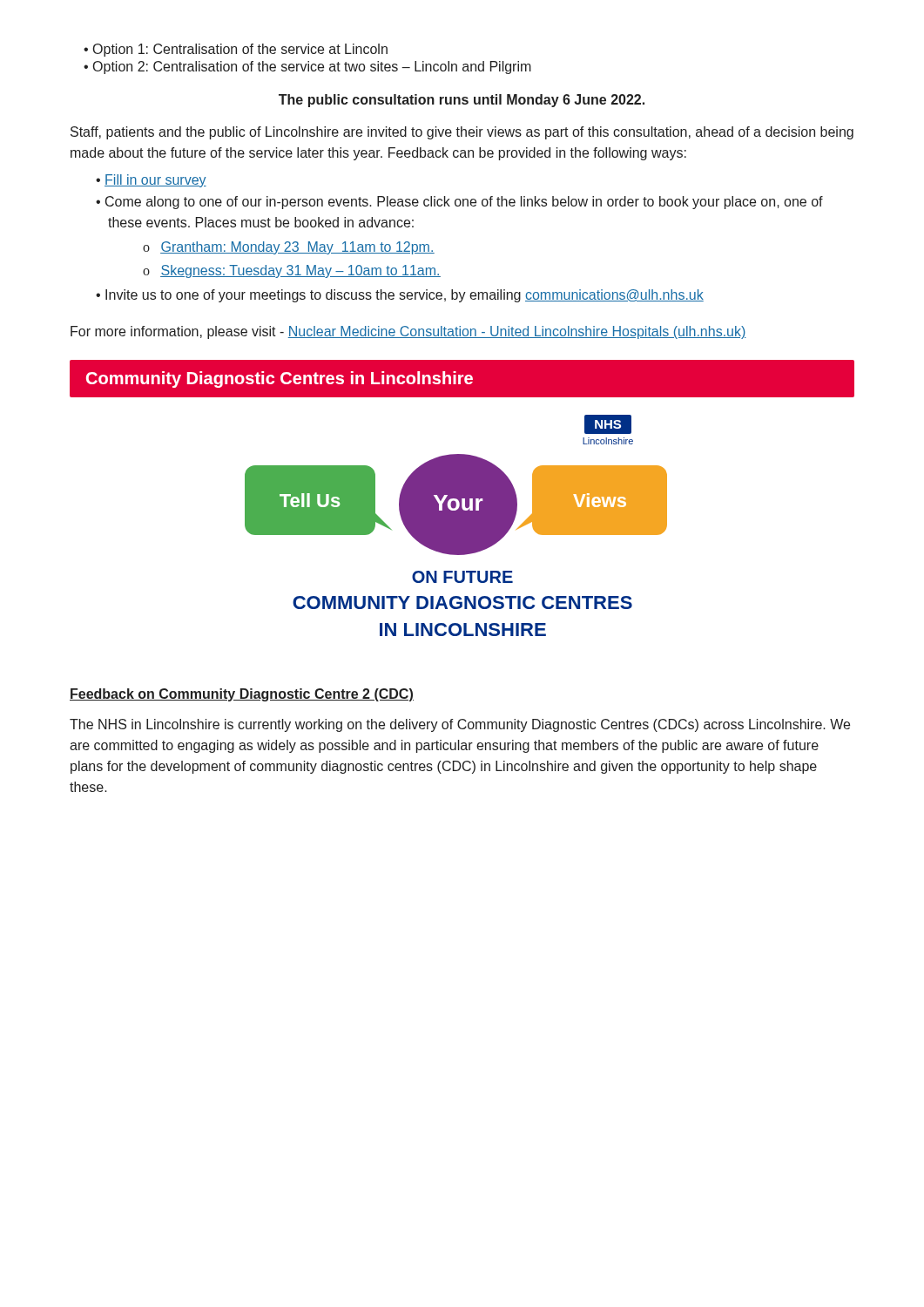Select the block starting "The NHS in Lincolnshire is currently working on"
The image size is (924, 1307).
[460, 756]
